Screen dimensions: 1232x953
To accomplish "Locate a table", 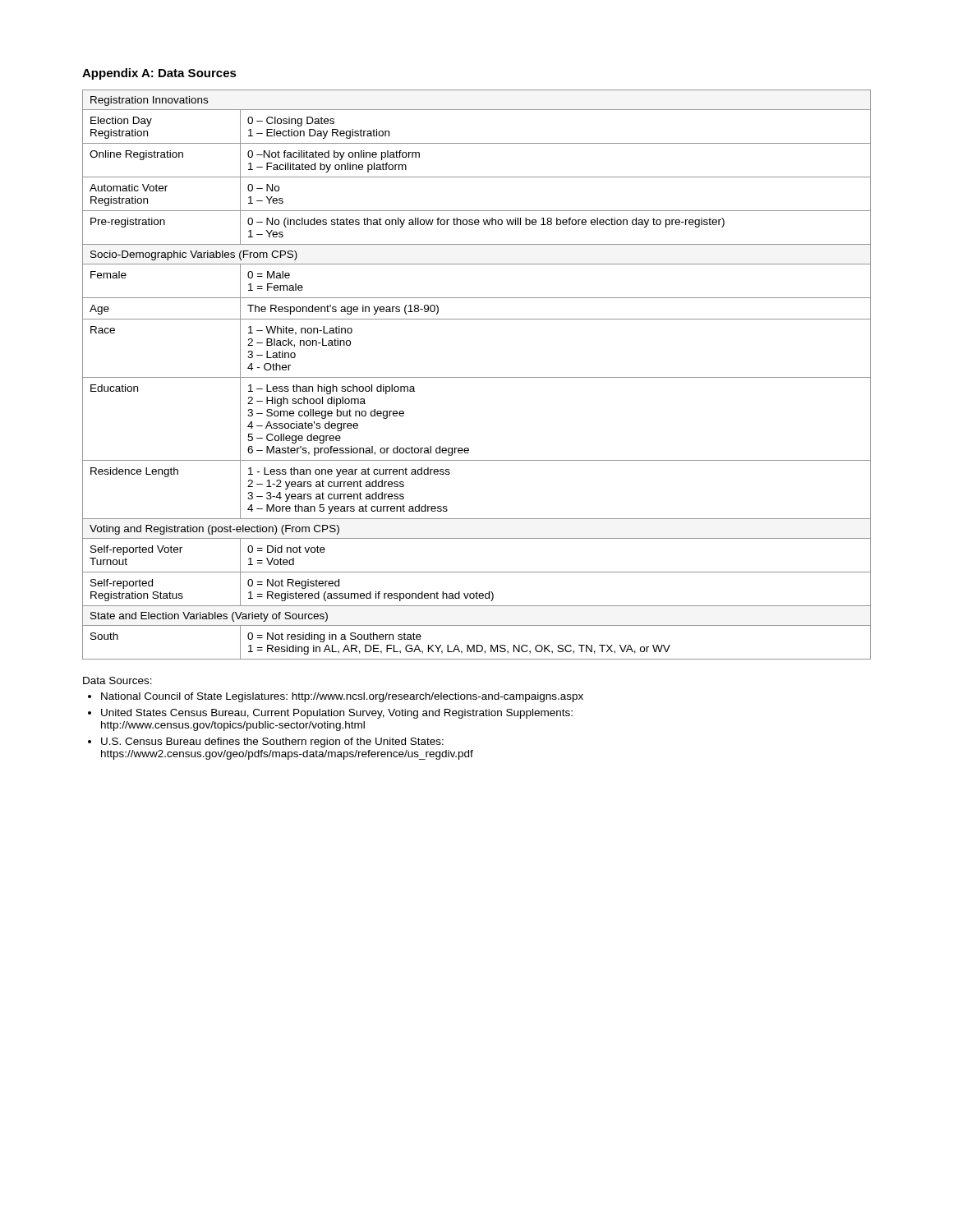I will pyautogui.click(x=476, y=375).
